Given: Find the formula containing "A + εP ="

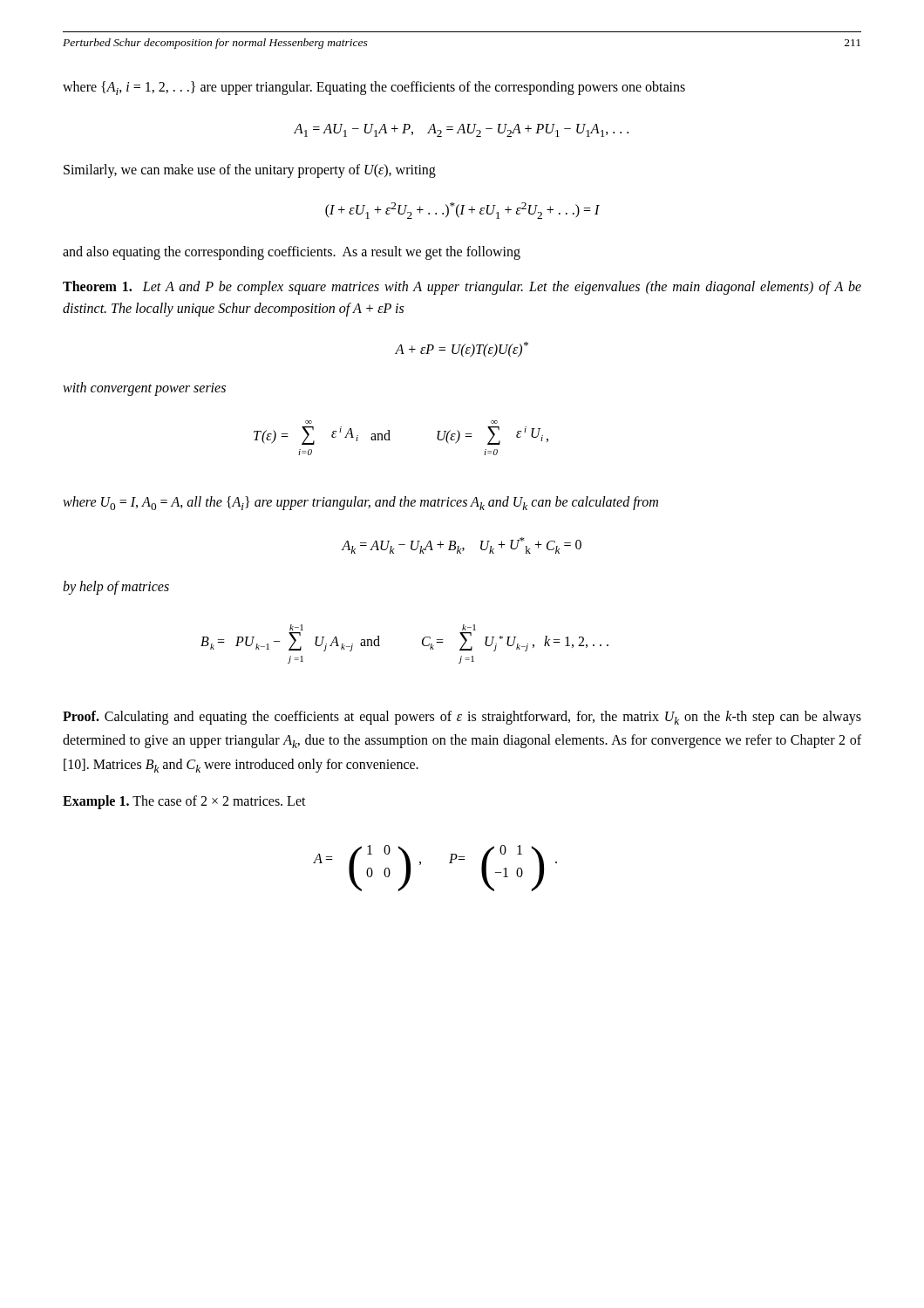Looking at the screenshot, I should coord(462,349).
